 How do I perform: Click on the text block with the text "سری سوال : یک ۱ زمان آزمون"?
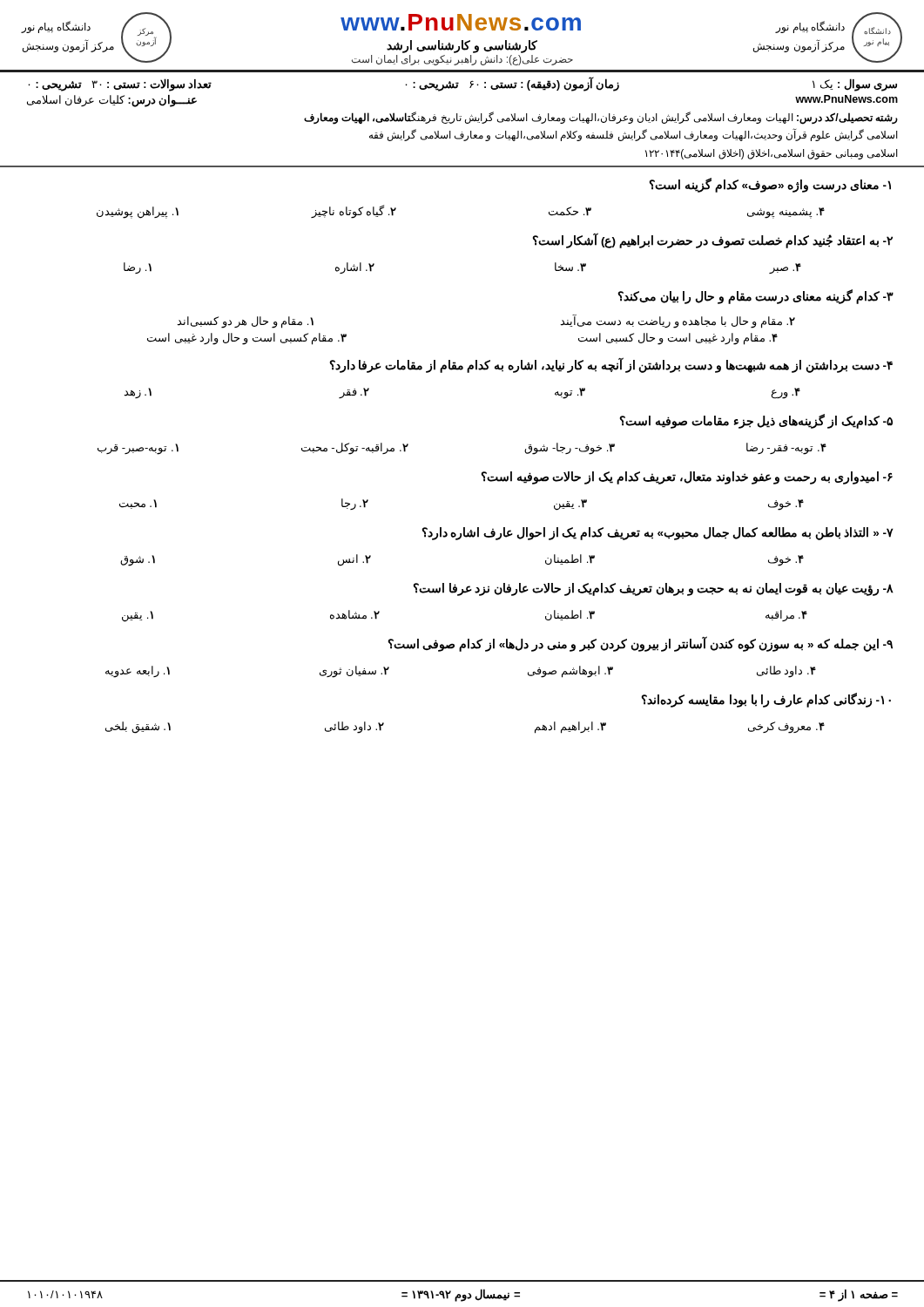(462, 120)
